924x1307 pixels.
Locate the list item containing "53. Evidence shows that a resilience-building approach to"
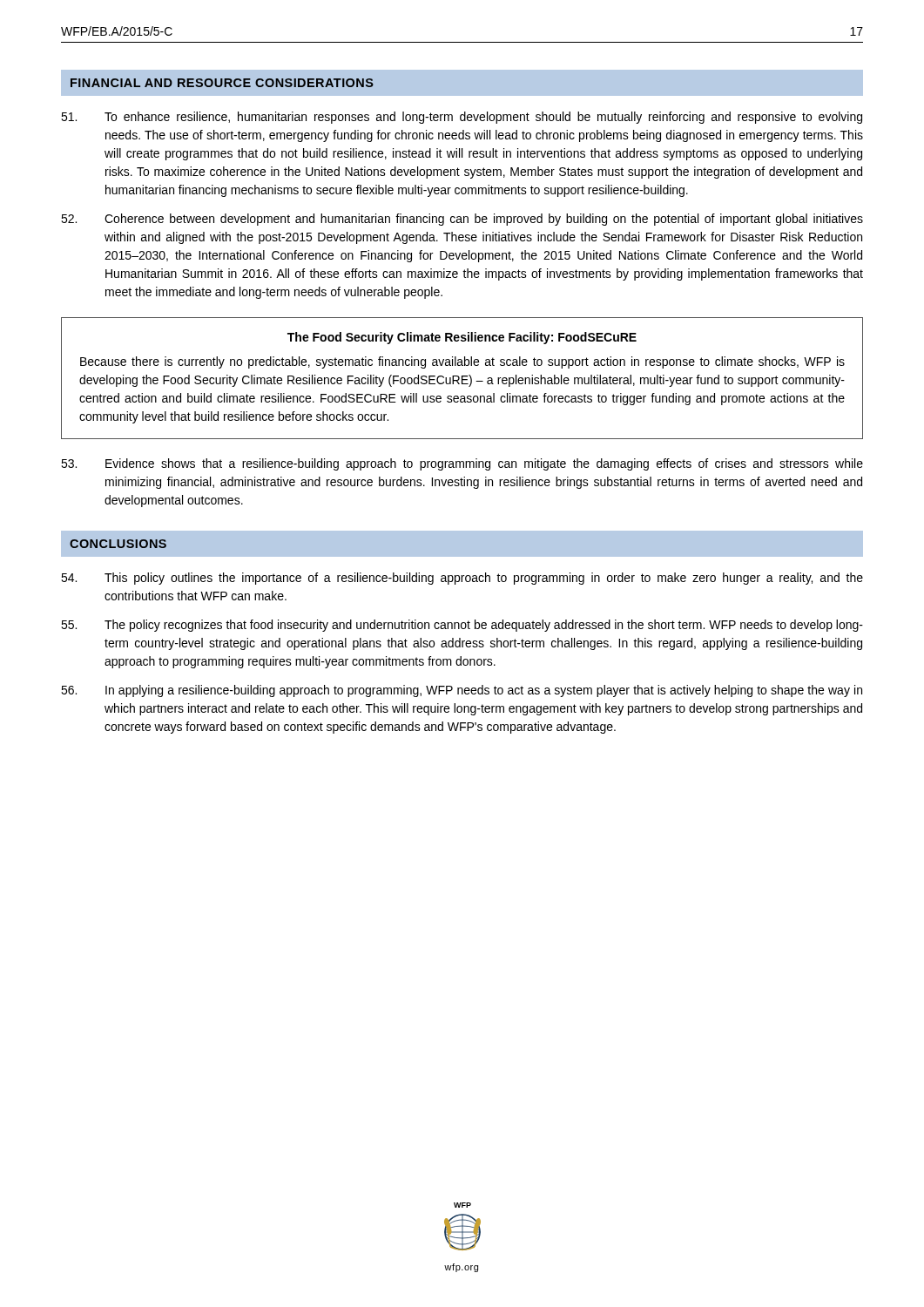462,482
